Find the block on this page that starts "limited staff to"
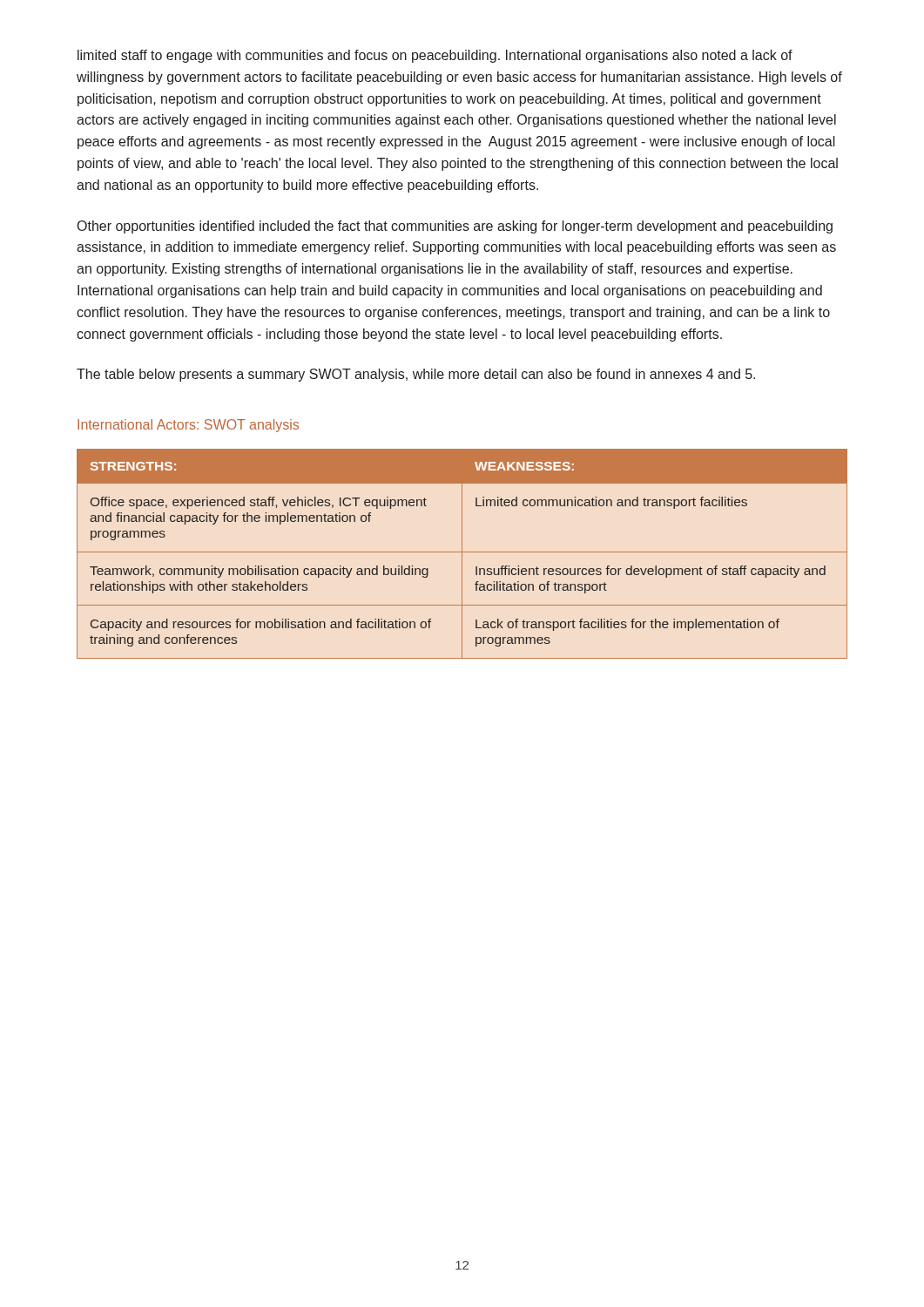Image resolution: width=924 pixels, height=1307 pixels. (459, 120)
